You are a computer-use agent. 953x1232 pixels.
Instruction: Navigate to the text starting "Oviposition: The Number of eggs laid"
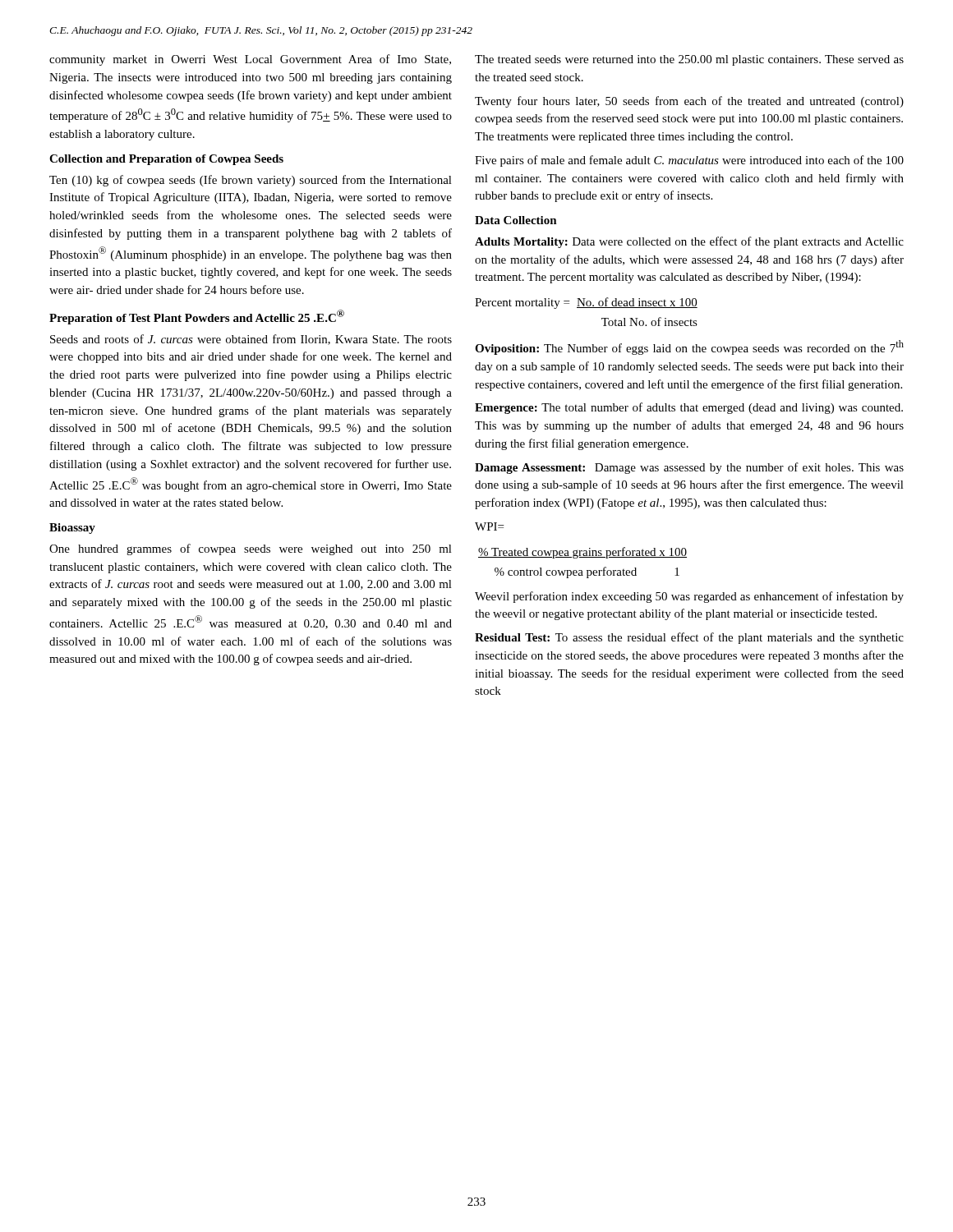(x=689, y=365)
